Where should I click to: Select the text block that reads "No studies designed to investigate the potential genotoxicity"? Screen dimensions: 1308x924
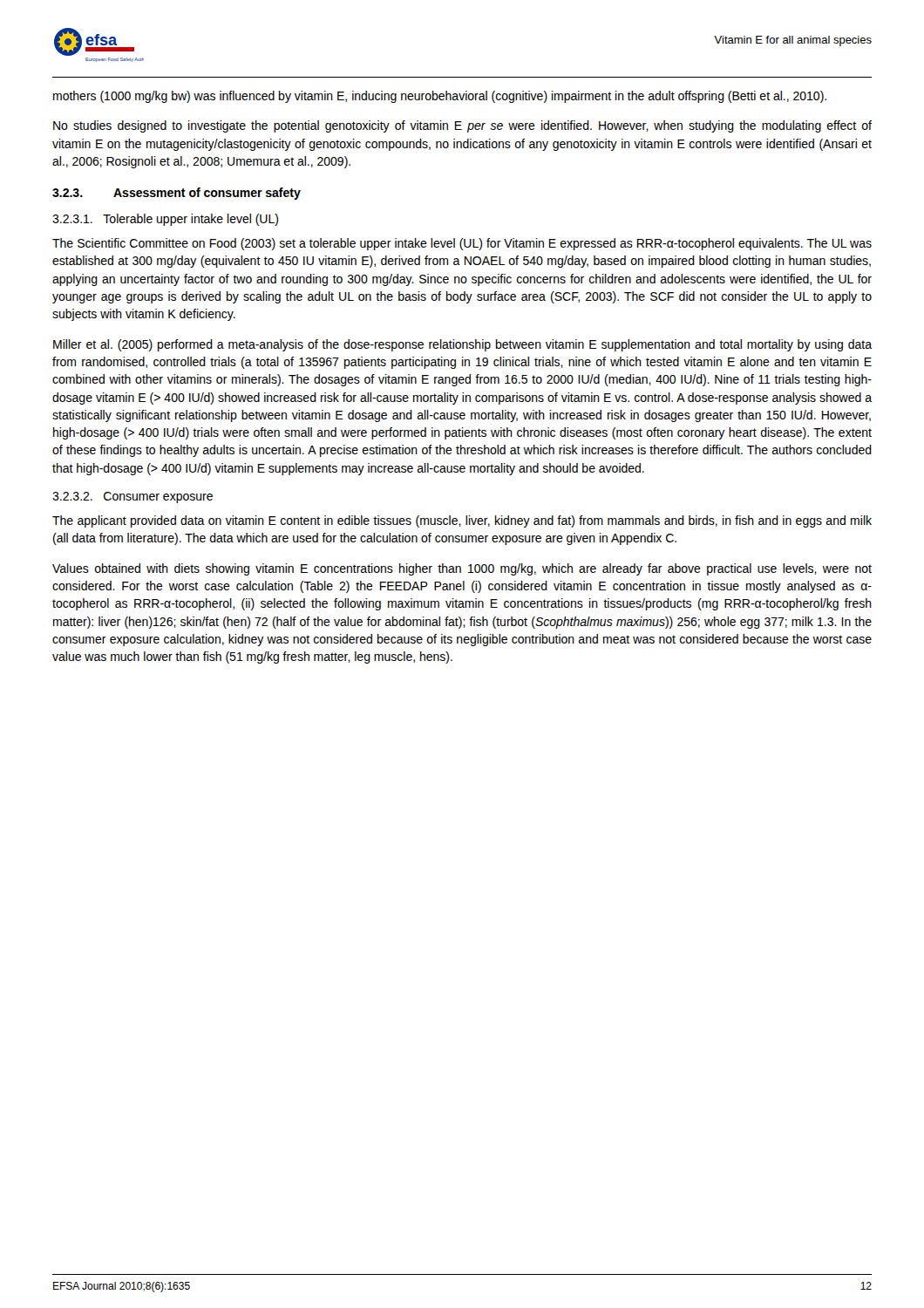pyautogui.click(x=462, y=144)
